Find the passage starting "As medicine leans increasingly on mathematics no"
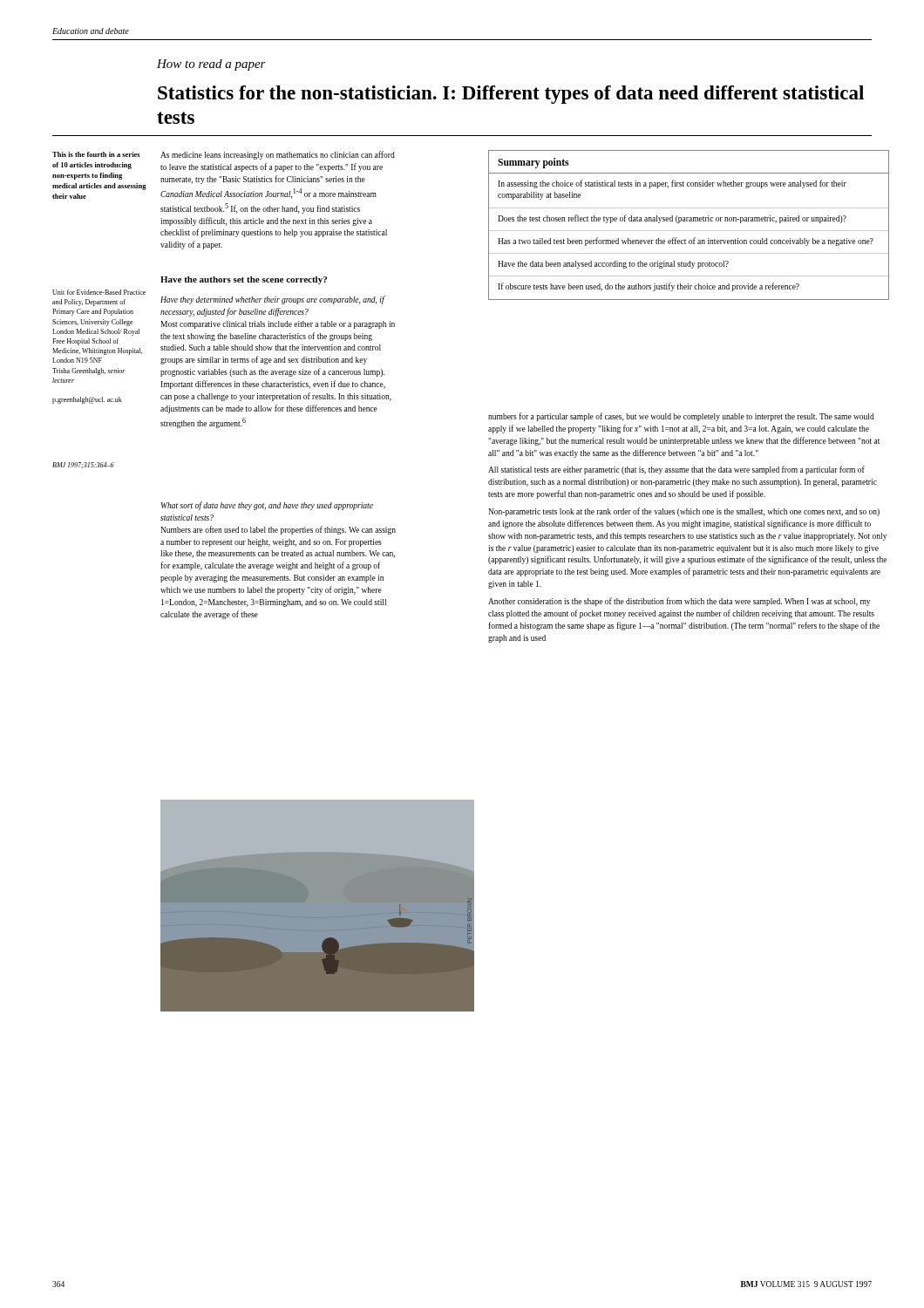924x1308 pixels. pyautogui.click(x=278, y=201)
